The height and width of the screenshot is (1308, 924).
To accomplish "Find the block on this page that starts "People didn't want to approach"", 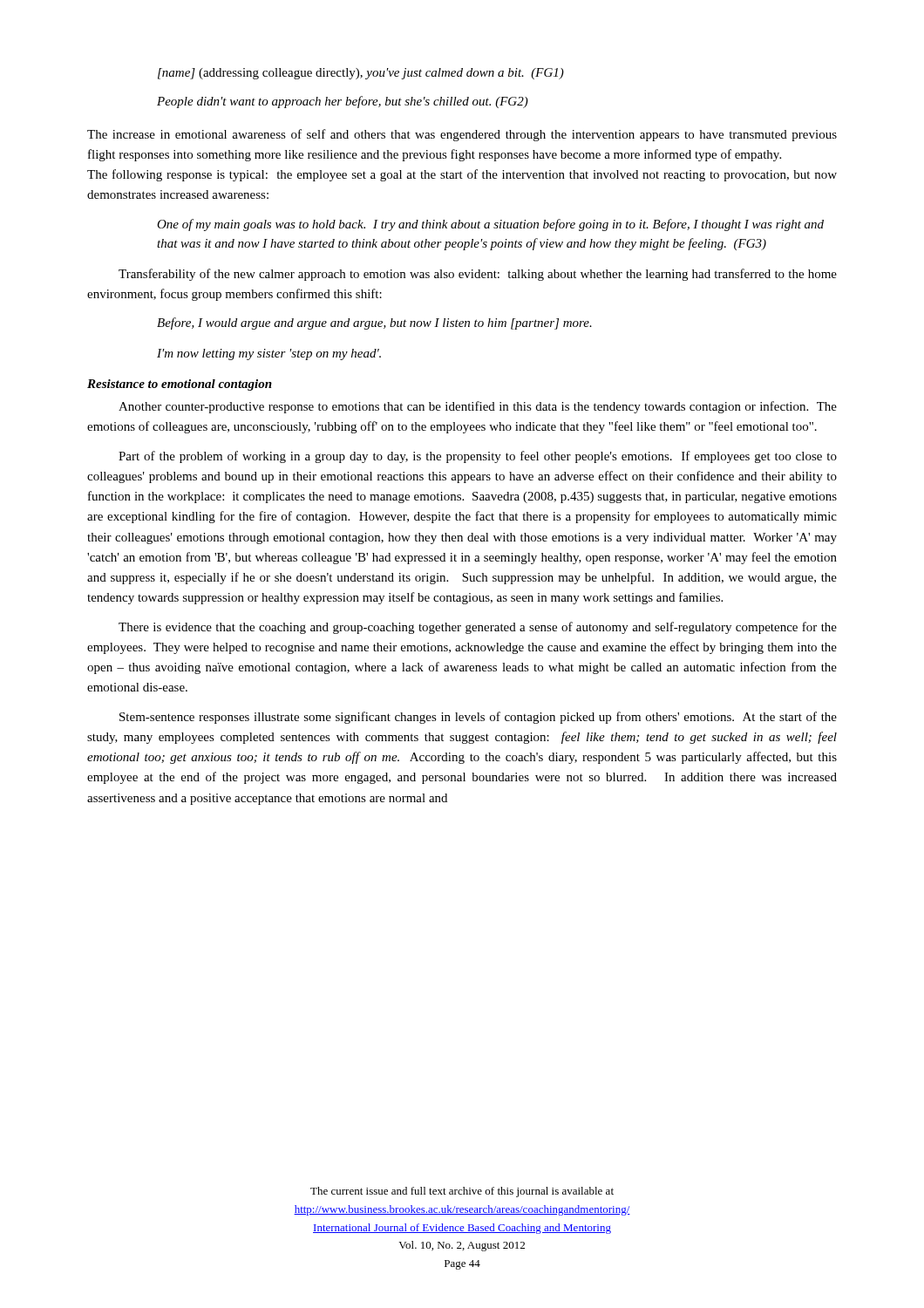I will click(x=342, y=101).
